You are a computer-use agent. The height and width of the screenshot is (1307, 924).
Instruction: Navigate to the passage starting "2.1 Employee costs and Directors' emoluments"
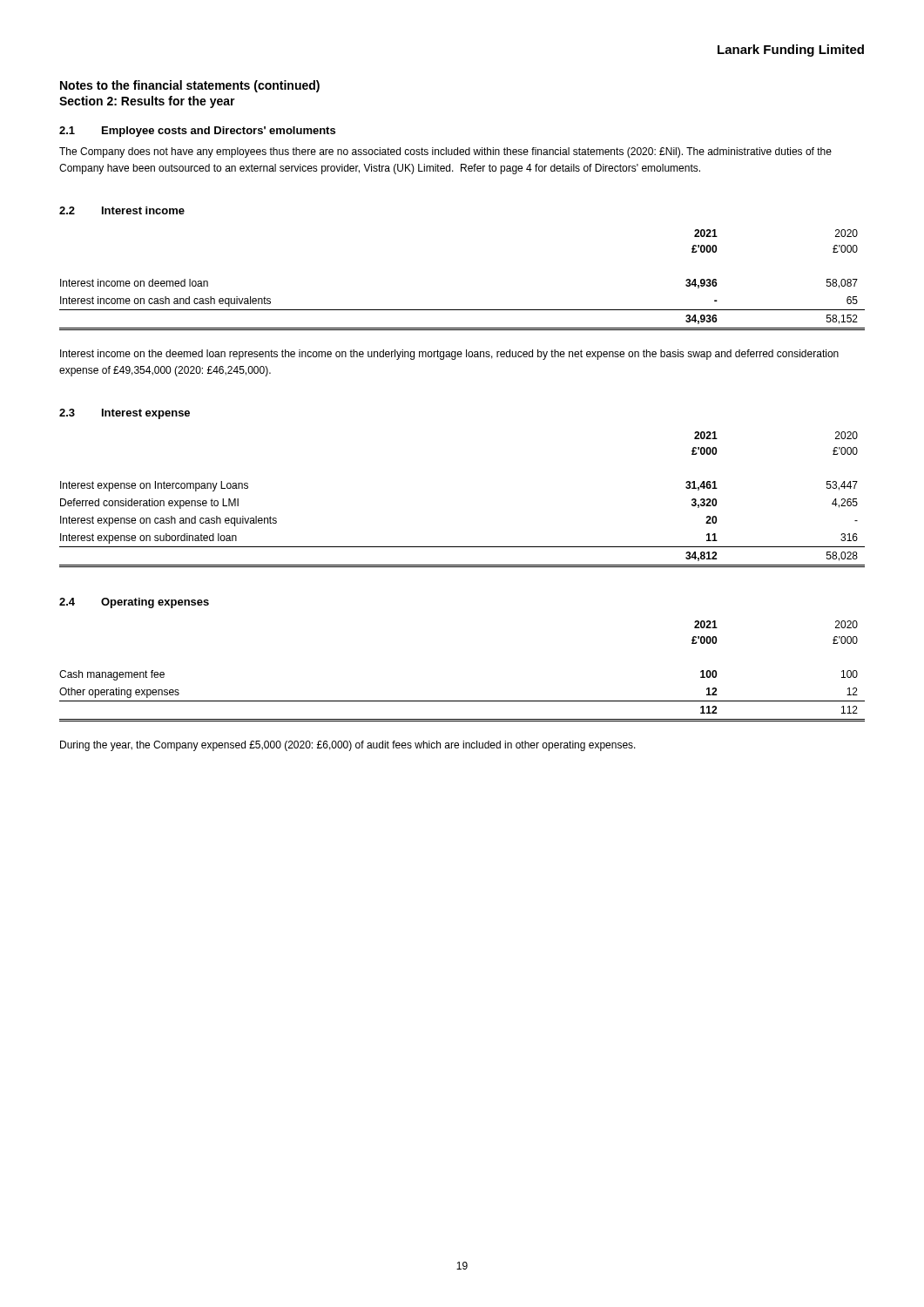point(198,130)
